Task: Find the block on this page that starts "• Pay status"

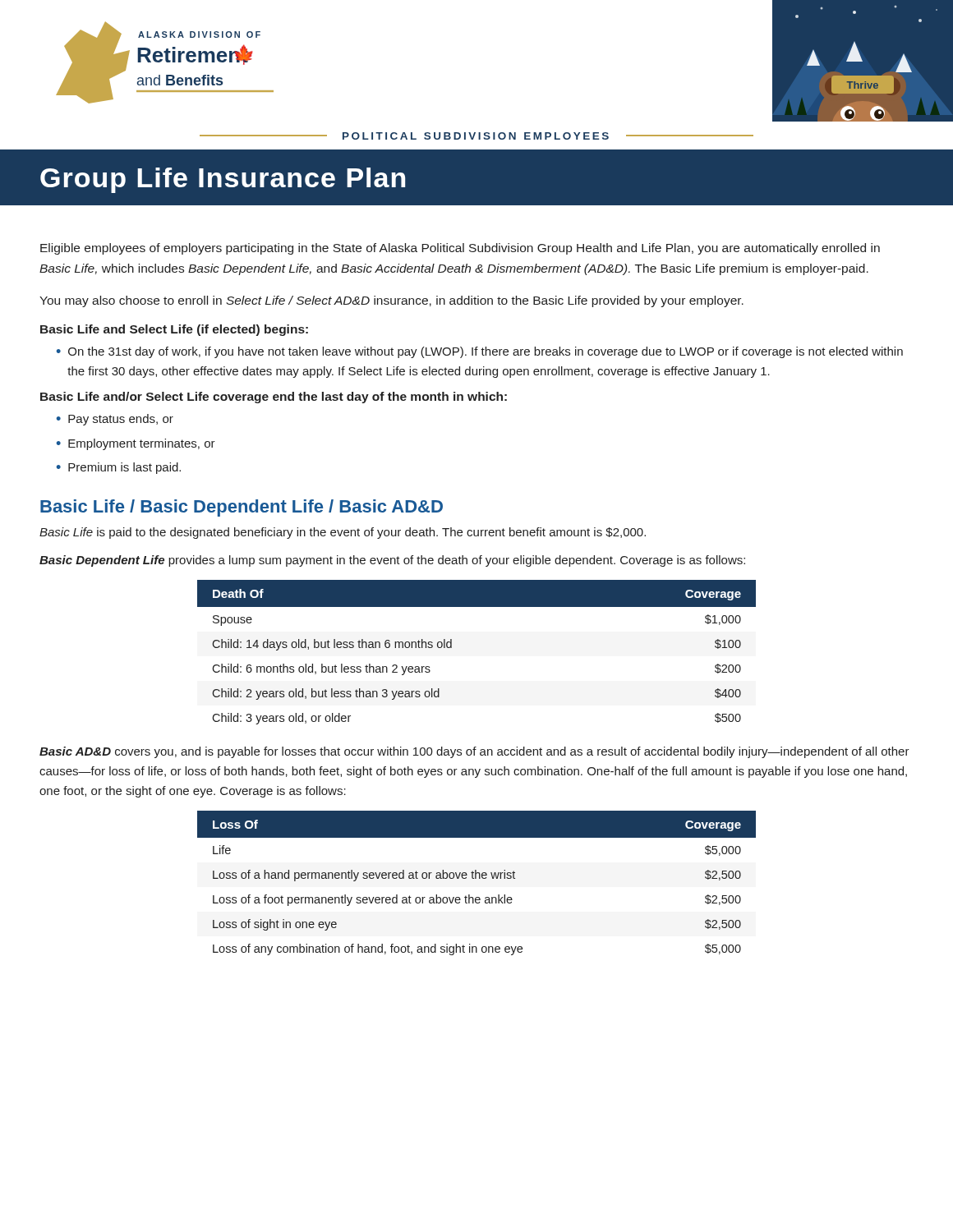Action: coord(115,420)
